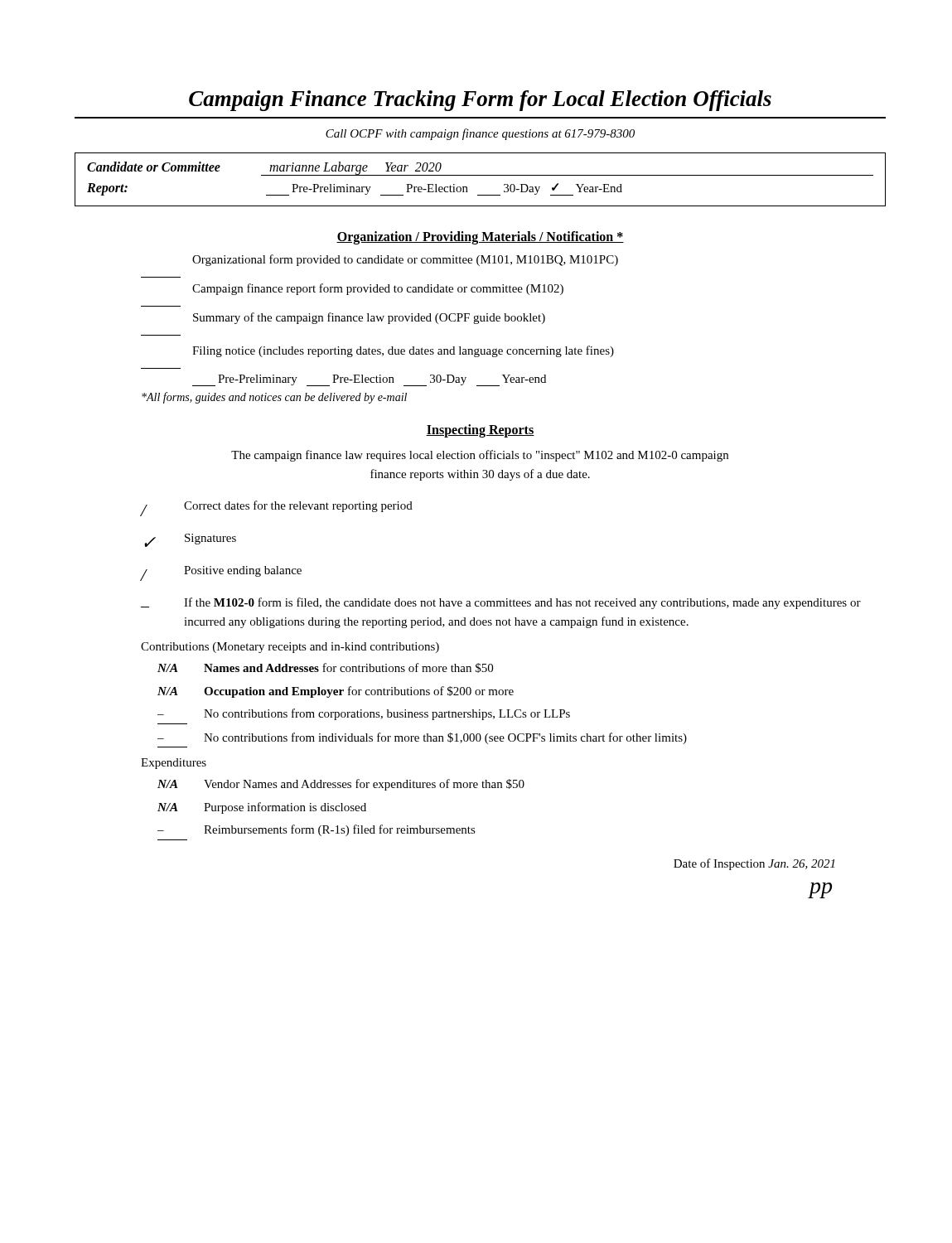Click on the text block starting "Contributions (Monetary receipts and in-kind contributions)"
952x1243 pixels.
pyautogui.click(x=290, y=646)
